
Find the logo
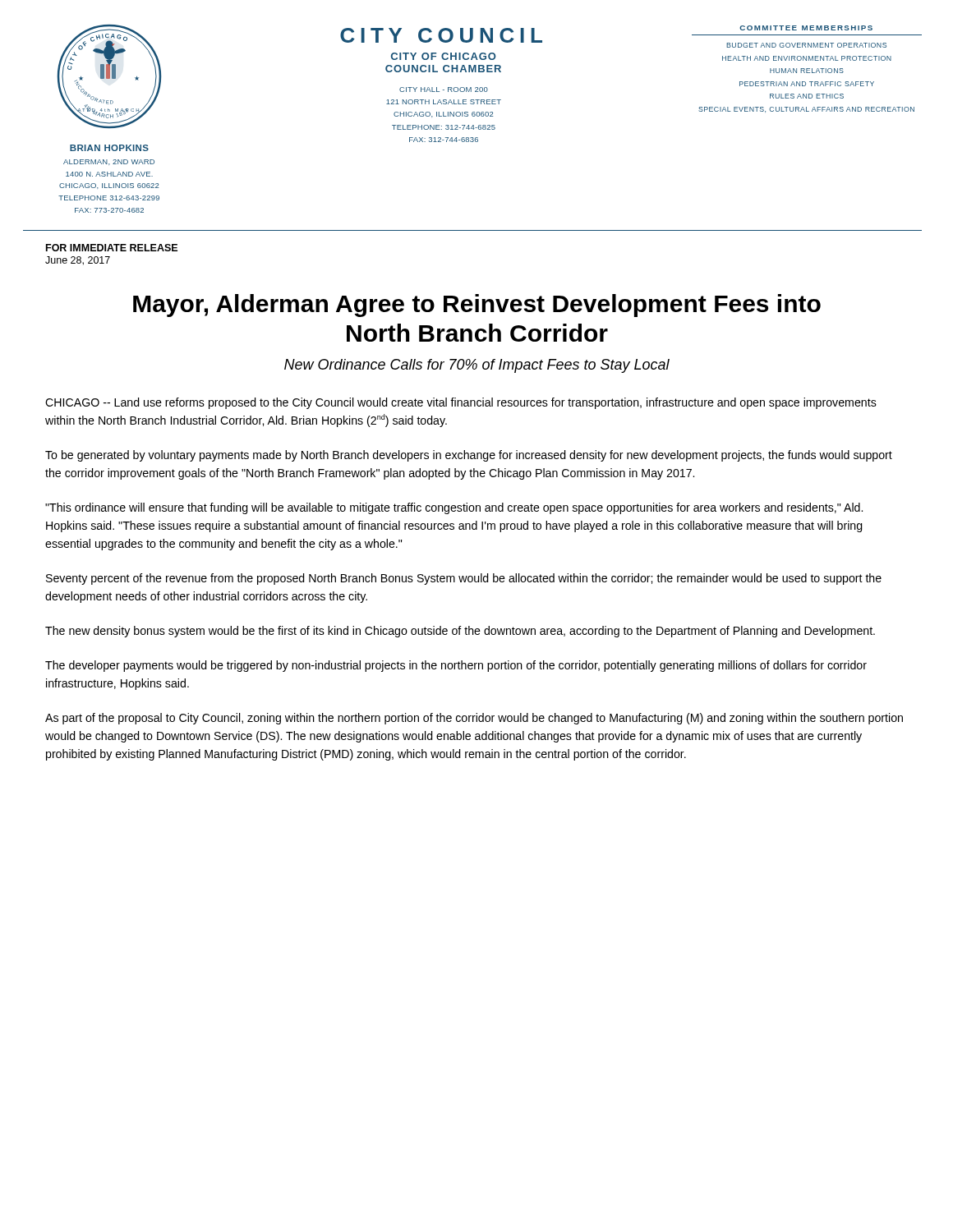(109, 78)
